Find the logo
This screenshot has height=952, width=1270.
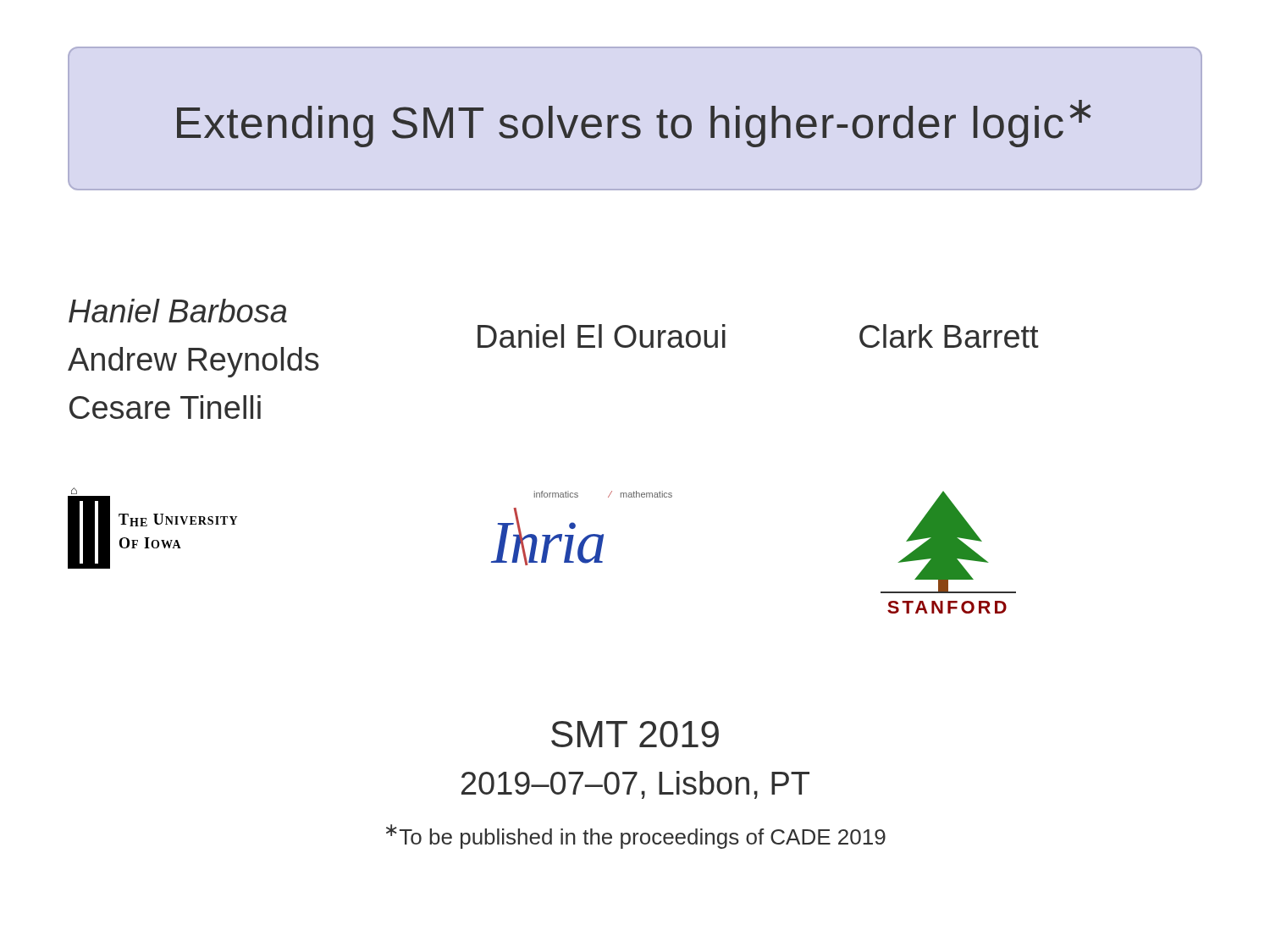coord(635,550)
